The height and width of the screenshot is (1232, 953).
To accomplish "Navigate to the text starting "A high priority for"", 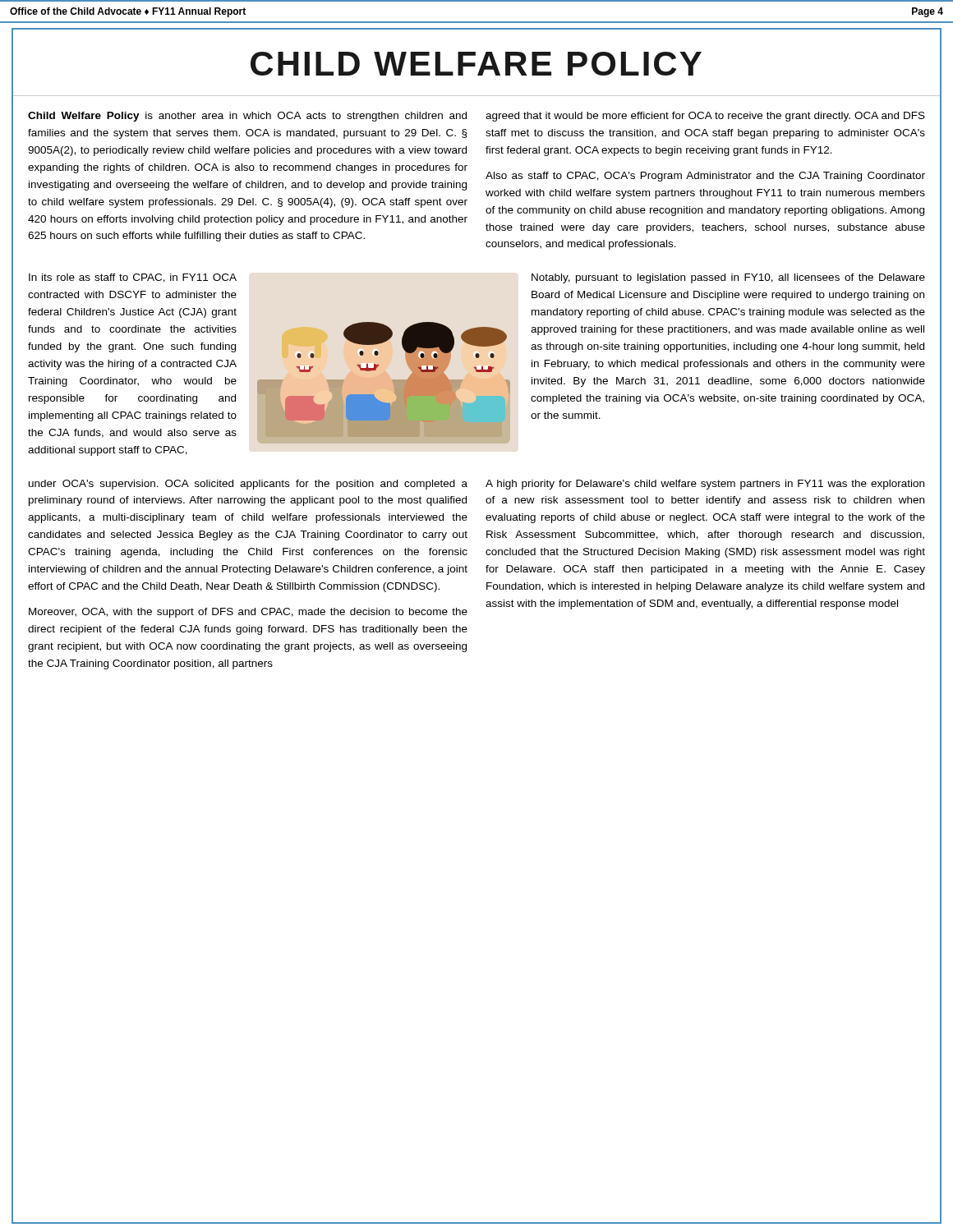I will (705, 544).
